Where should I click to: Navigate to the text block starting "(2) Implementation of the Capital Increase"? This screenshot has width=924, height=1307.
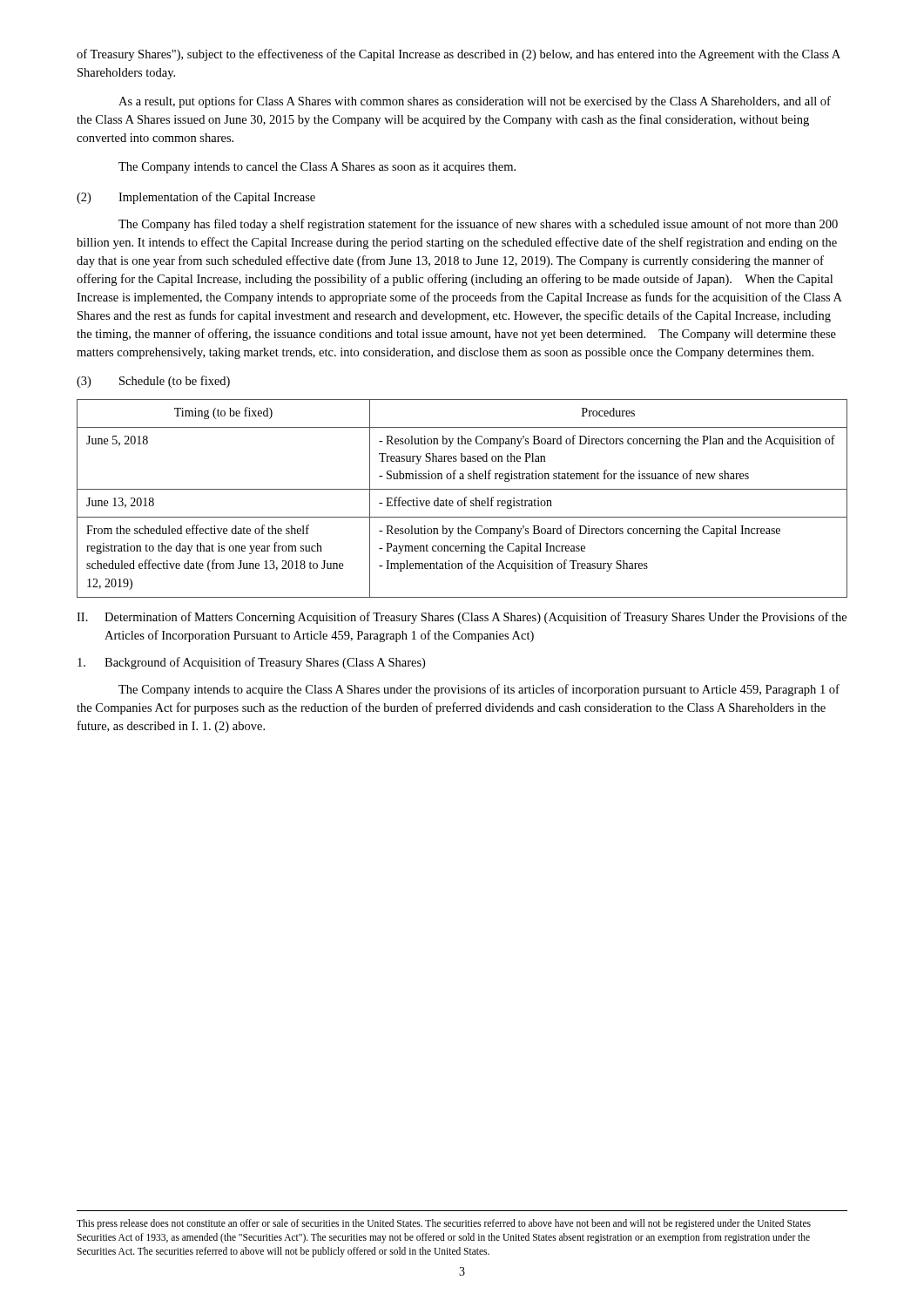[x=196, y=198]
